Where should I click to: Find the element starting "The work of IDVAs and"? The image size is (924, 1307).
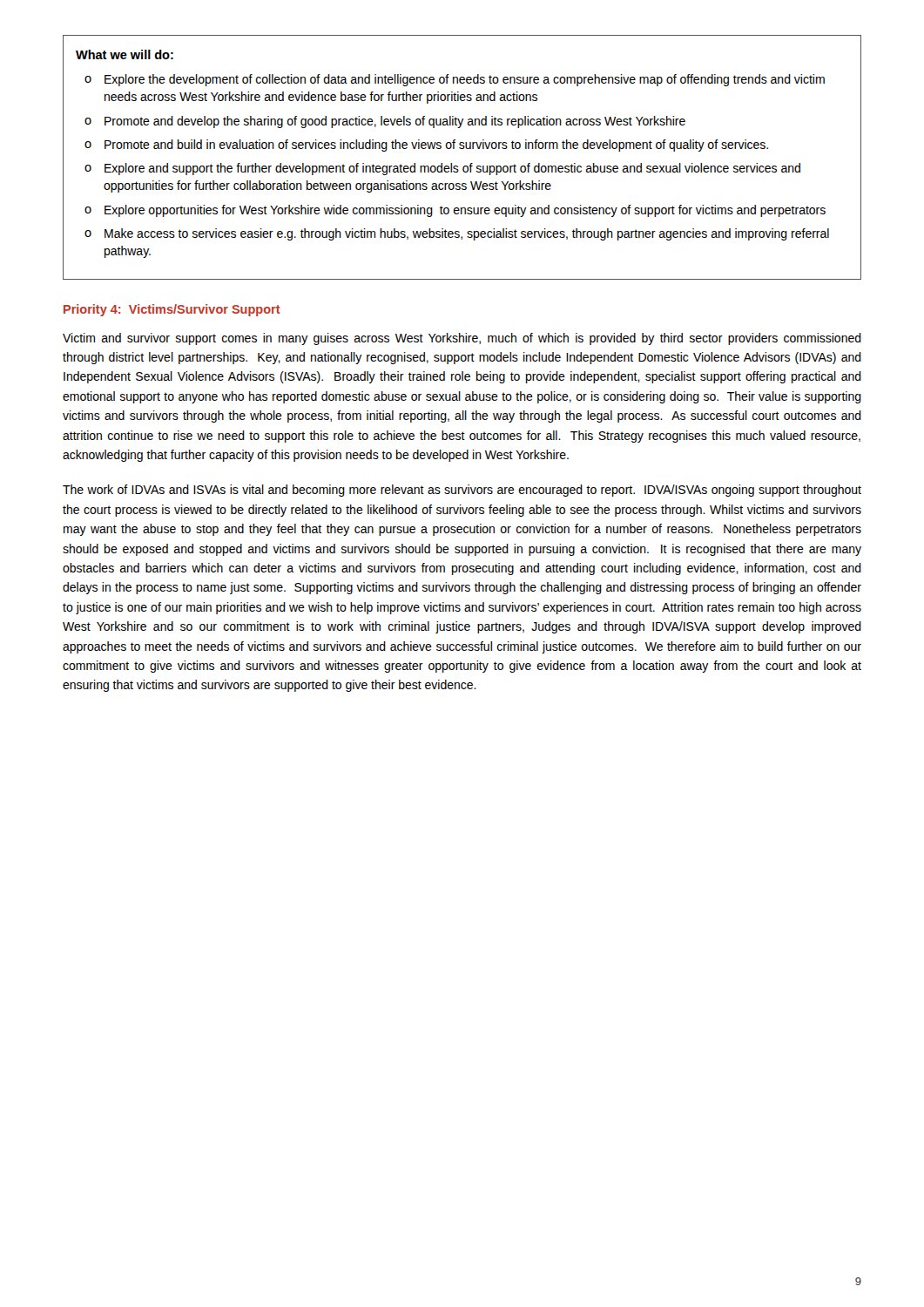462,588
